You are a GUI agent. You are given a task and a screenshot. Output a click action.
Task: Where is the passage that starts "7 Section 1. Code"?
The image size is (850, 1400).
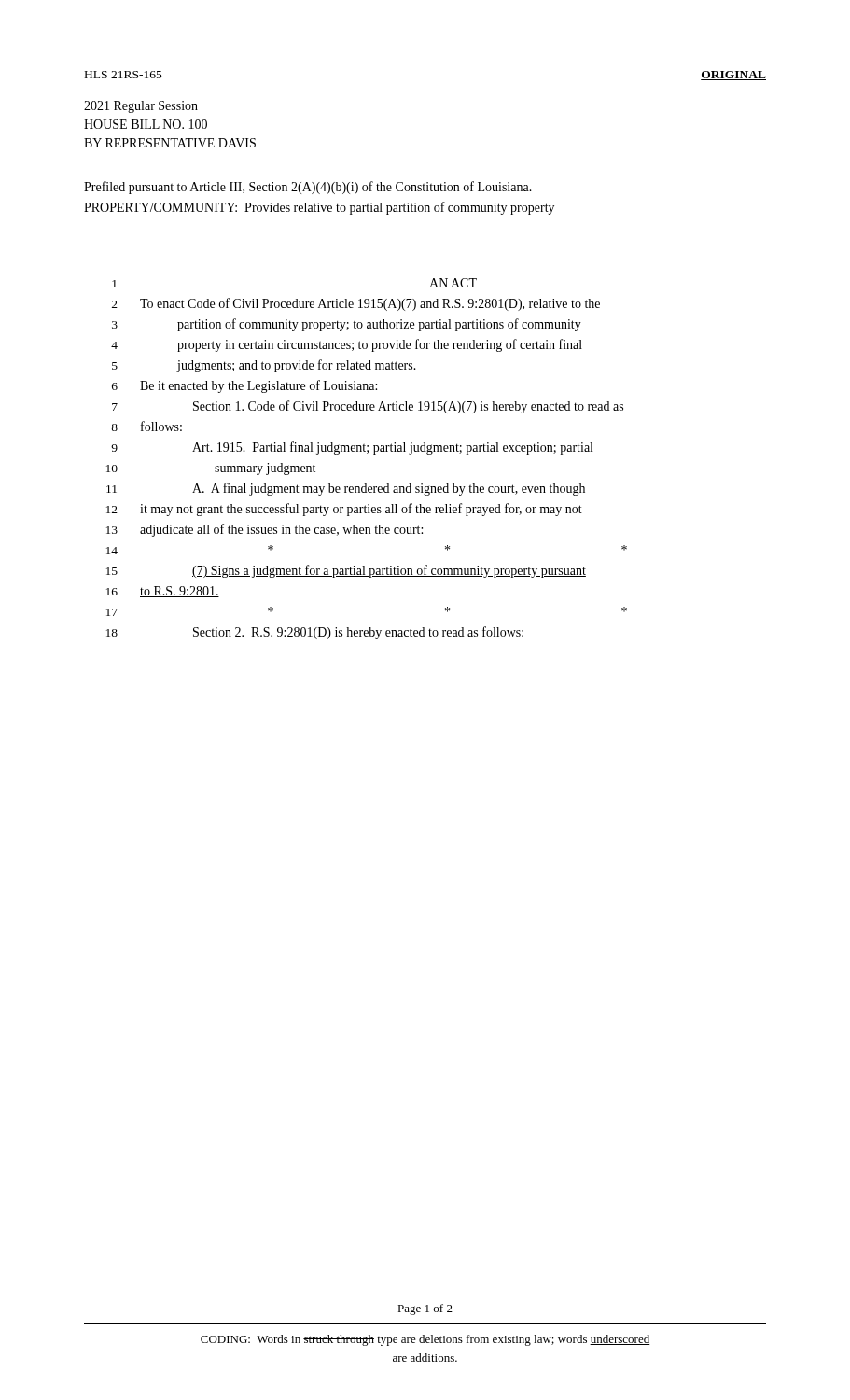pyautogui.click(x=425, y=407)
